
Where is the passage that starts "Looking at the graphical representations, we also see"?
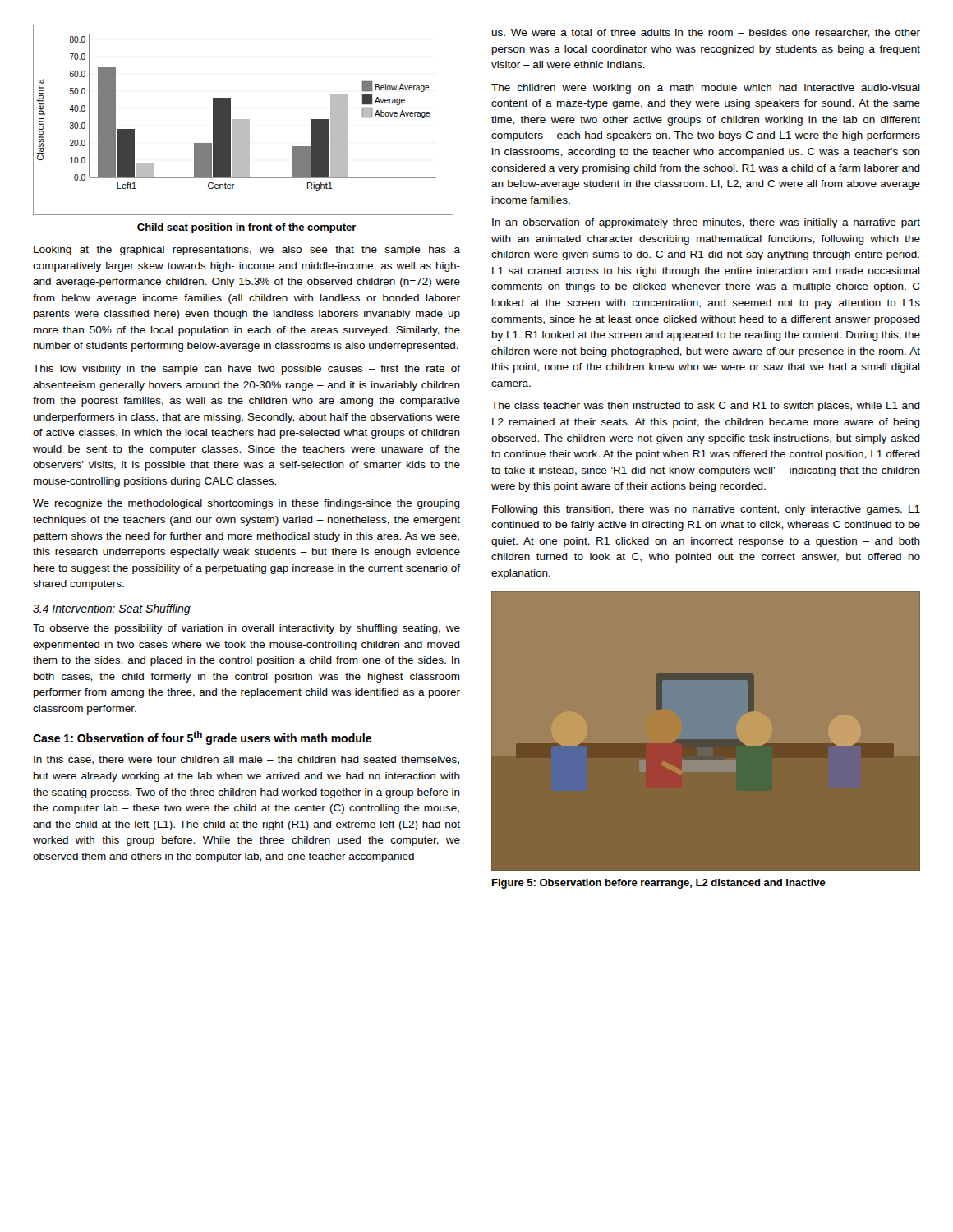point(246,298)
